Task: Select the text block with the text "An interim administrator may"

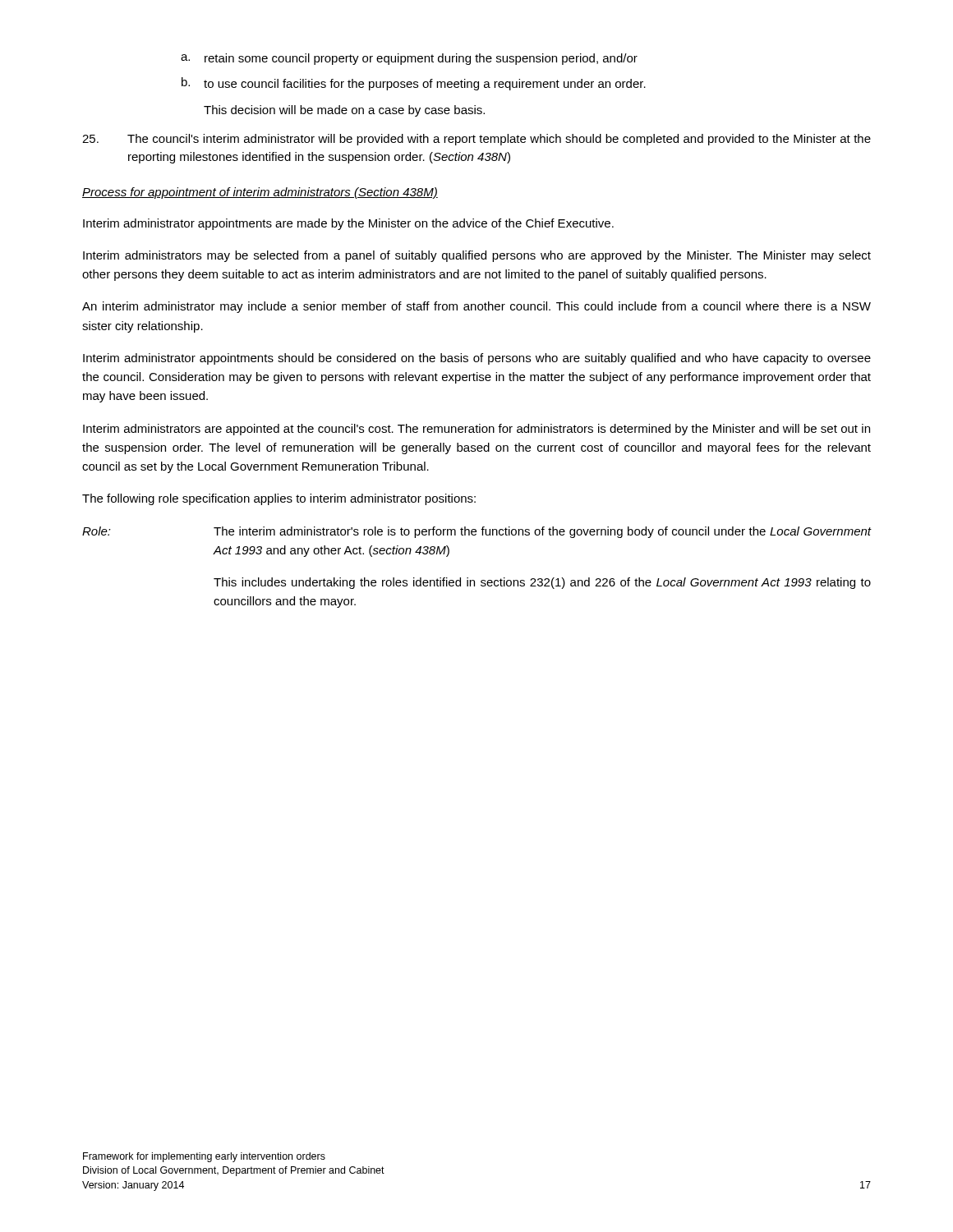Action: tap(476, 316)
